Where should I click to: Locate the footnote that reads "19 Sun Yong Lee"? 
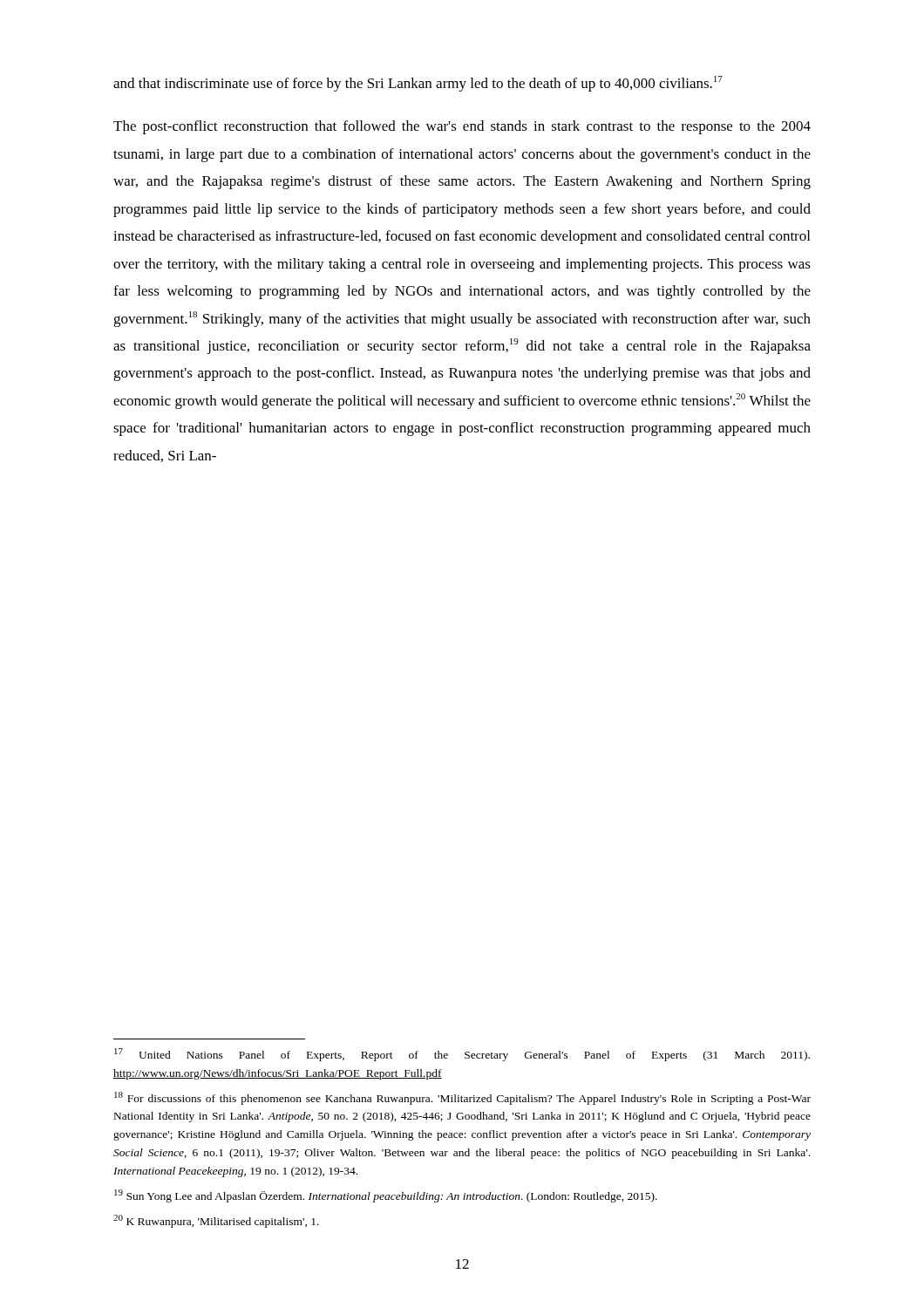[385, 1195]
